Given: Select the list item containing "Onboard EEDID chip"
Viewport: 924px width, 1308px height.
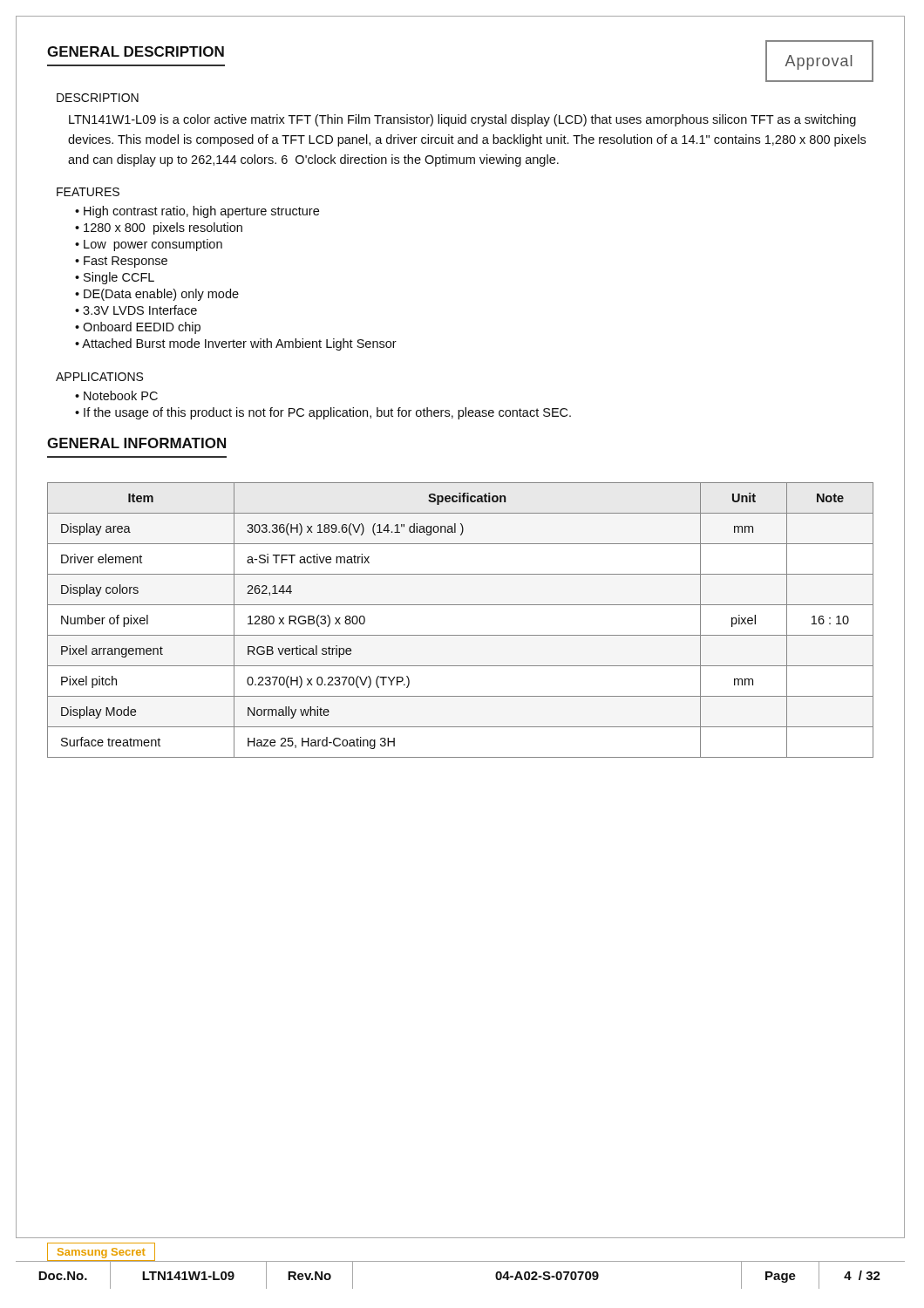Looking at the screenshot, I should coord(142,327).
